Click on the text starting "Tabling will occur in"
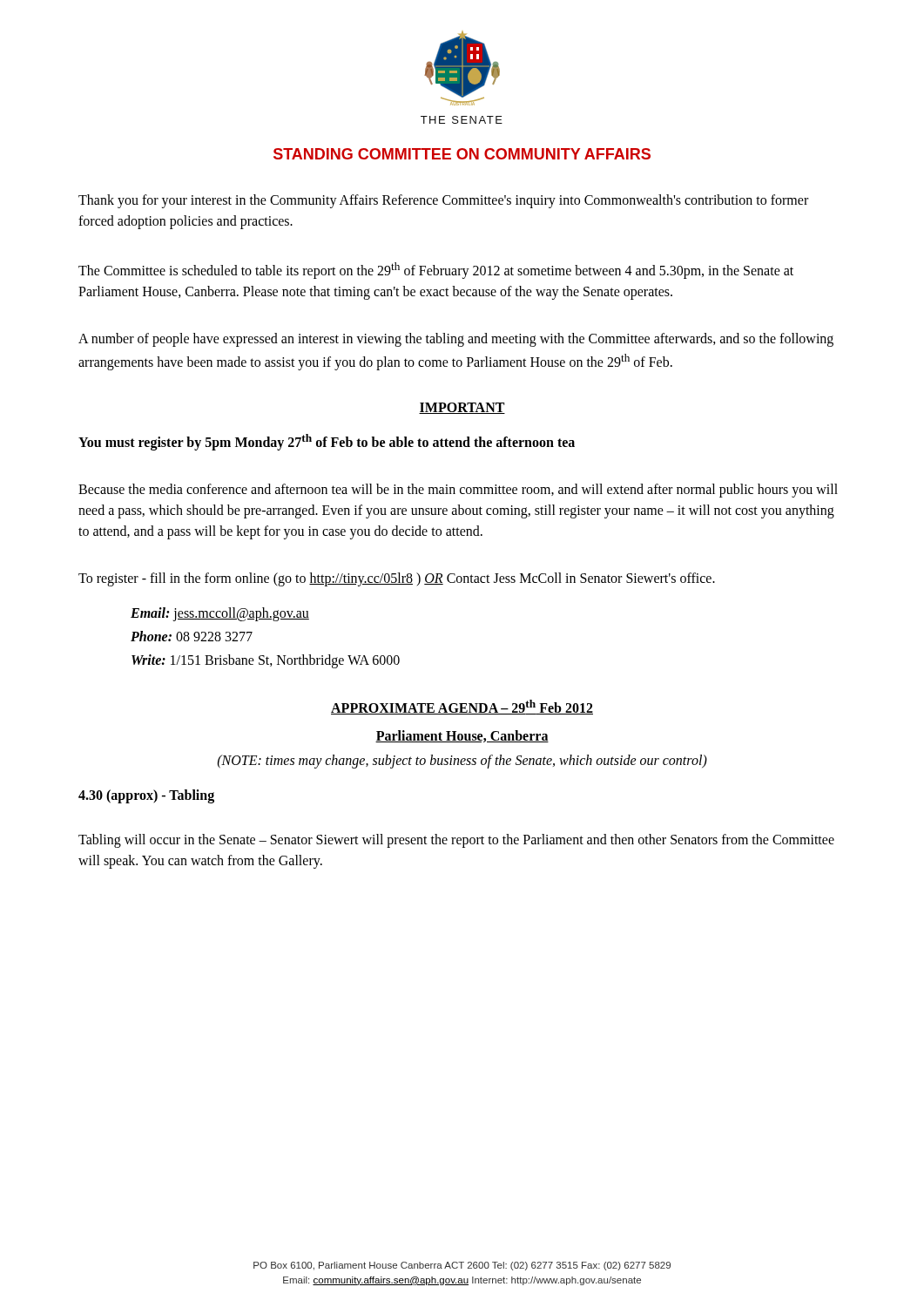This screenshot has height=1307, width=924. [x=456, y=850]
